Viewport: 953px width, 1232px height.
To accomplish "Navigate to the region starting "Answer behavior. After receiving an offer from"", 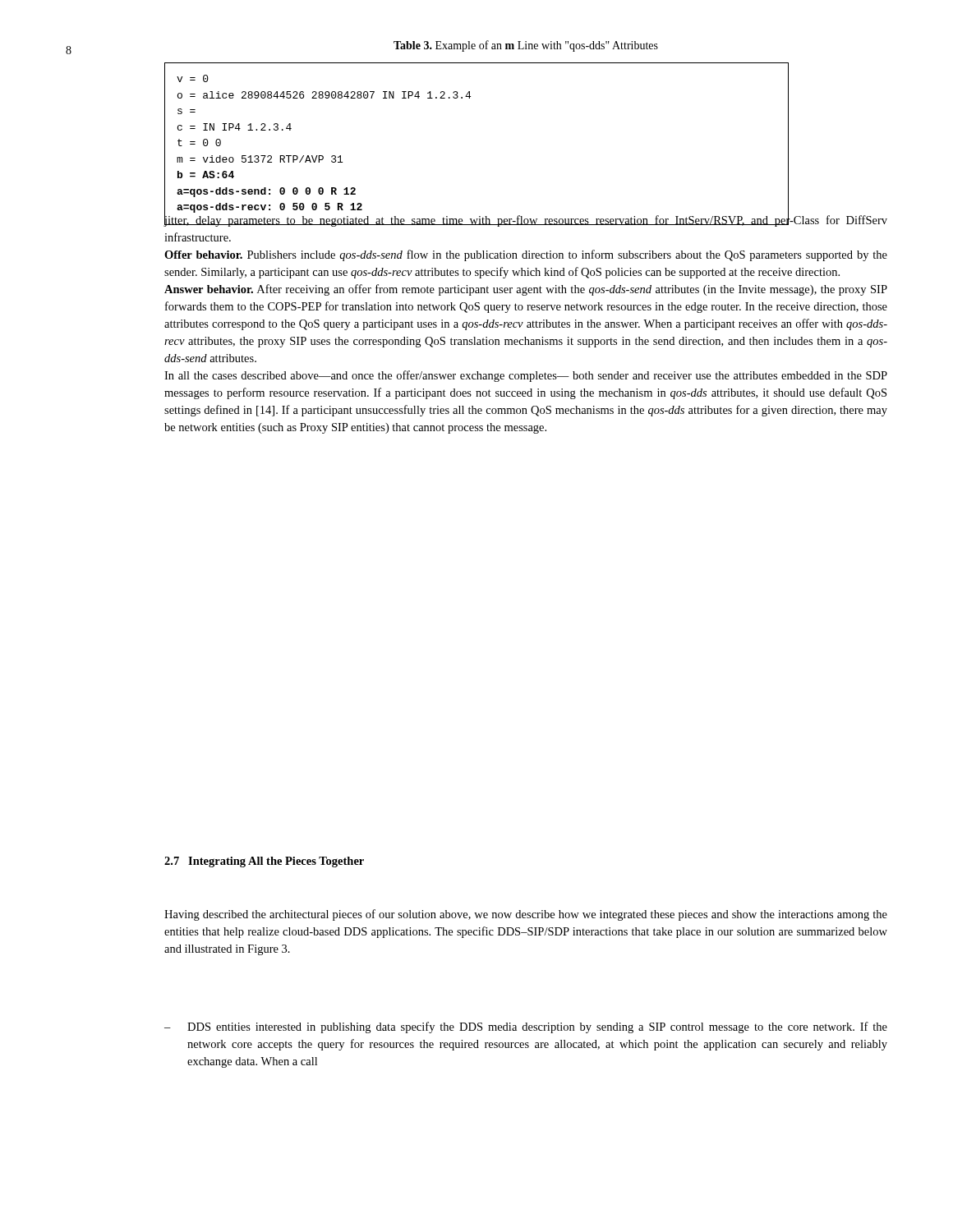I will (x=526, y=324).
